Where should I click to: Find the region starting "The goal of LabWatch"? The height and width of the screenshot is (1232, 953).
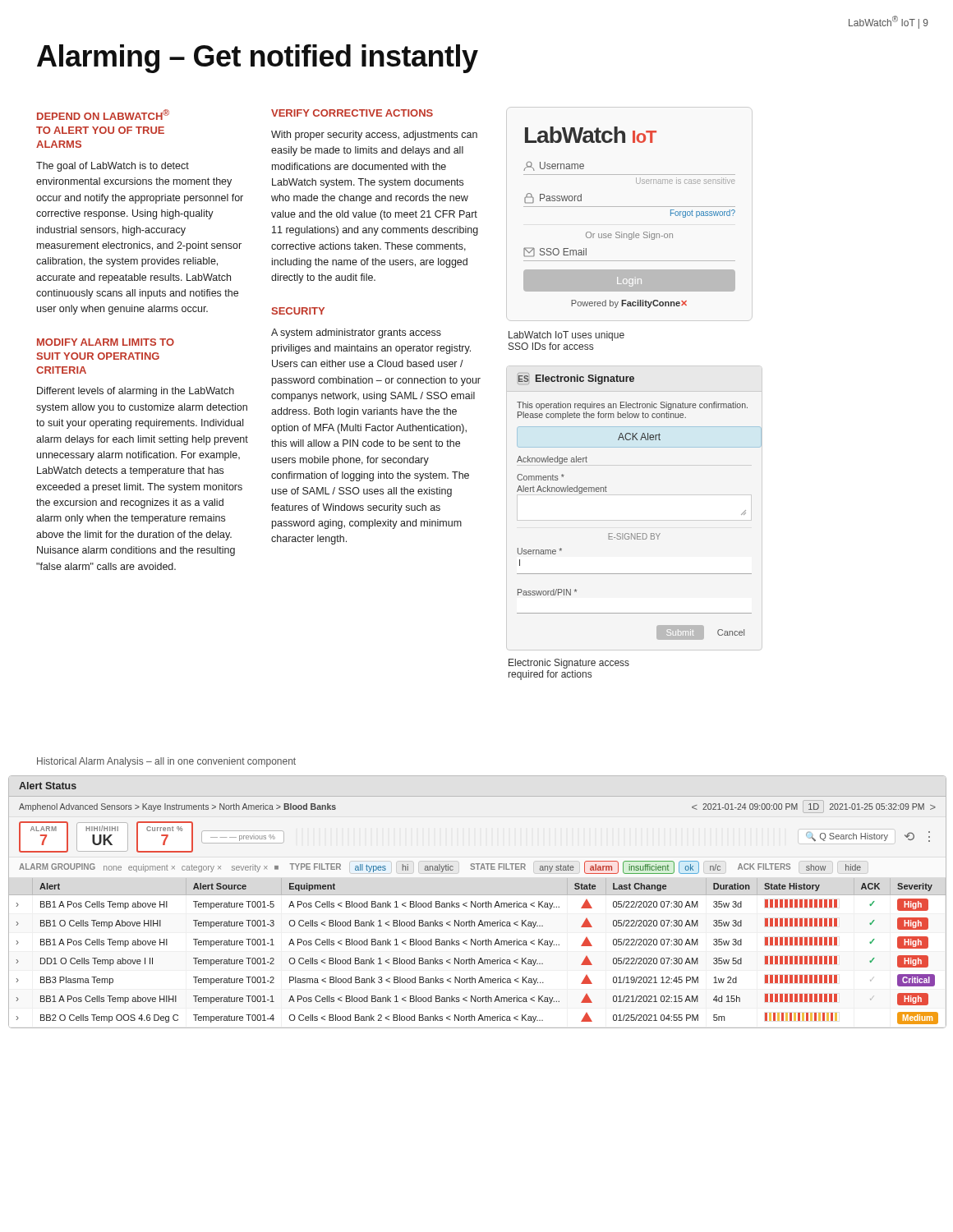click(140, 238)
